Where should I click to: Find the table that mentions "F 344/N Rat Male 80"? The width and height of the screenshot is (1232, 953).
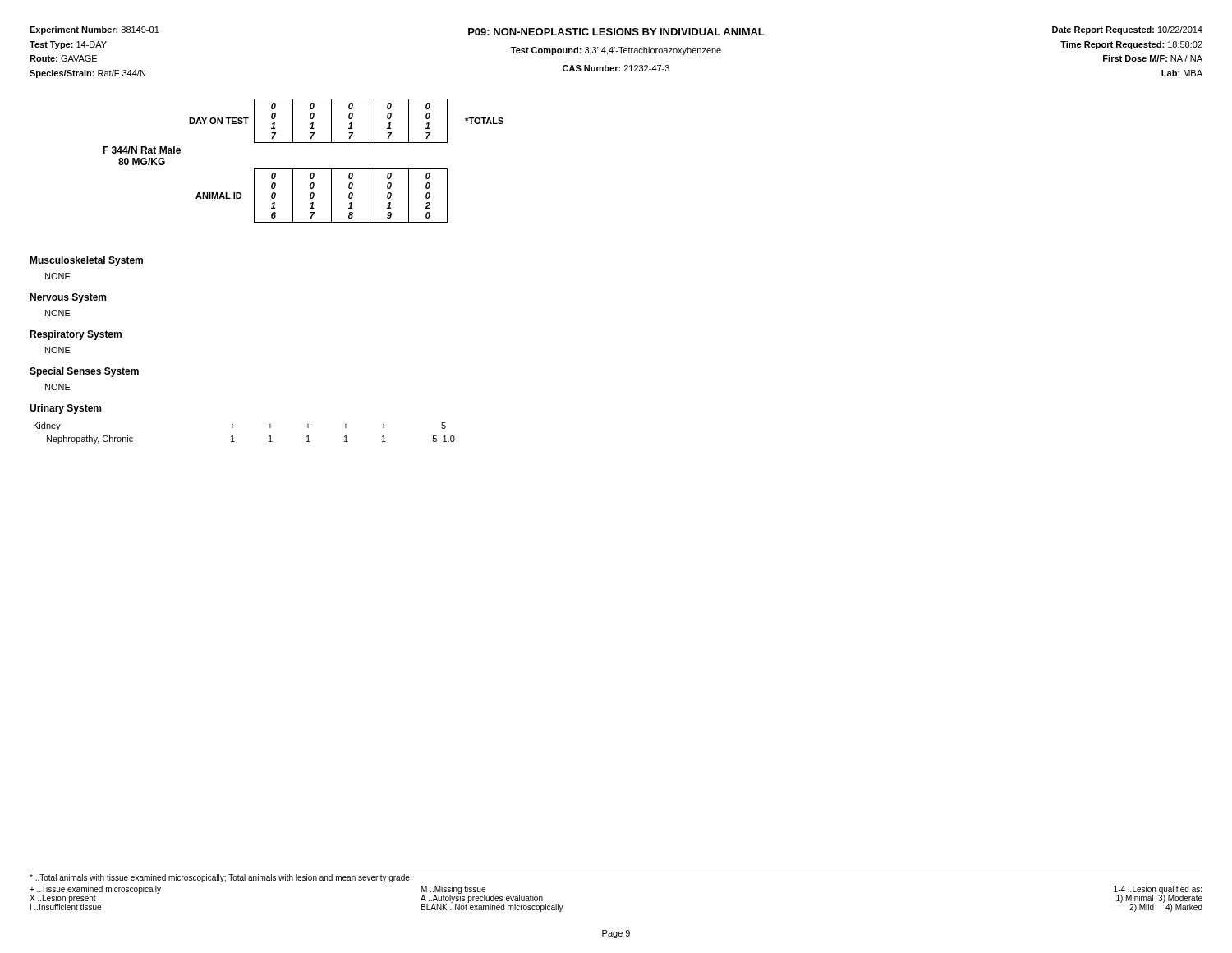pos(275,161)
